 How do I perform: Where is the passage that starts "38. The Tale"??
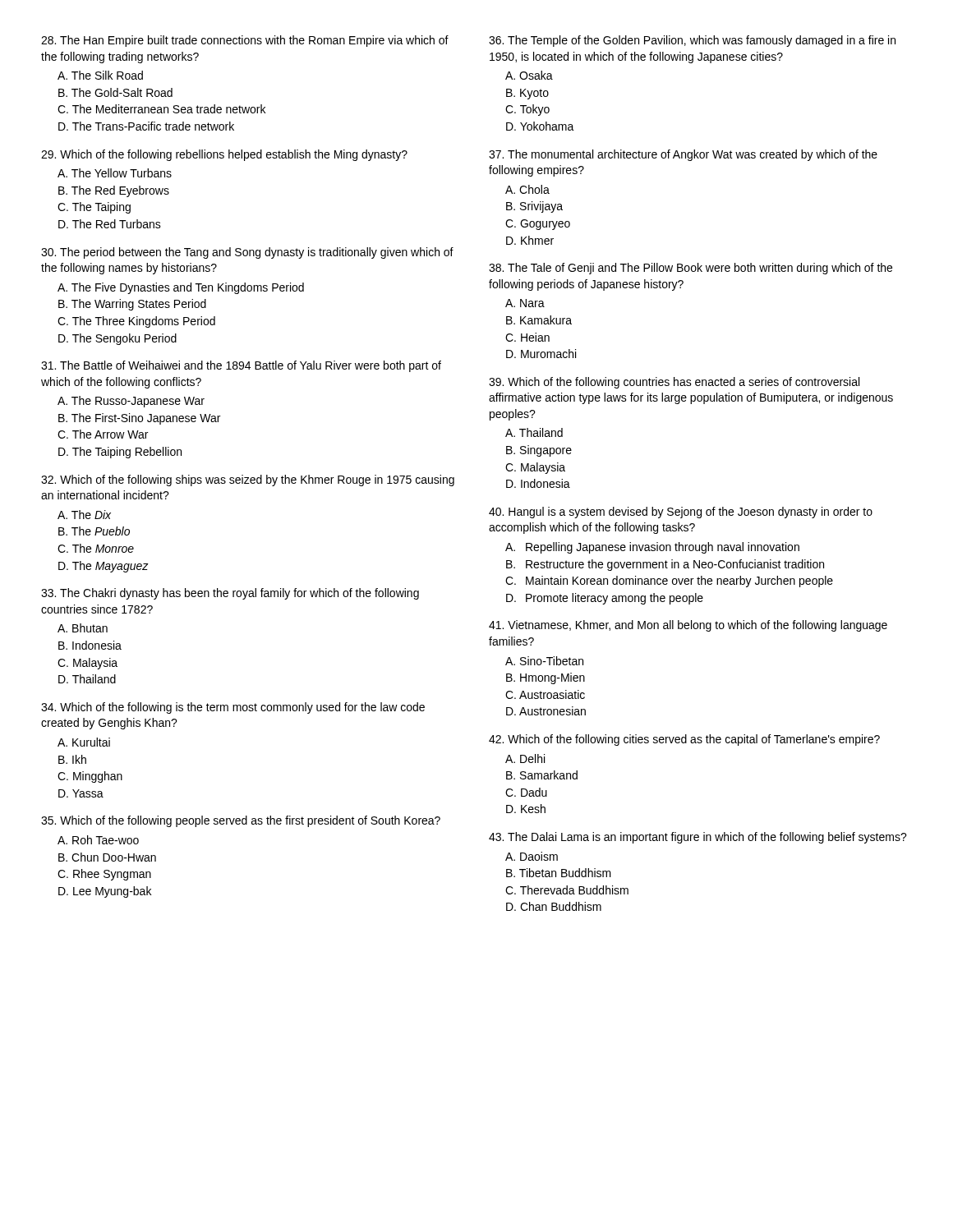[x=691, y=269]
